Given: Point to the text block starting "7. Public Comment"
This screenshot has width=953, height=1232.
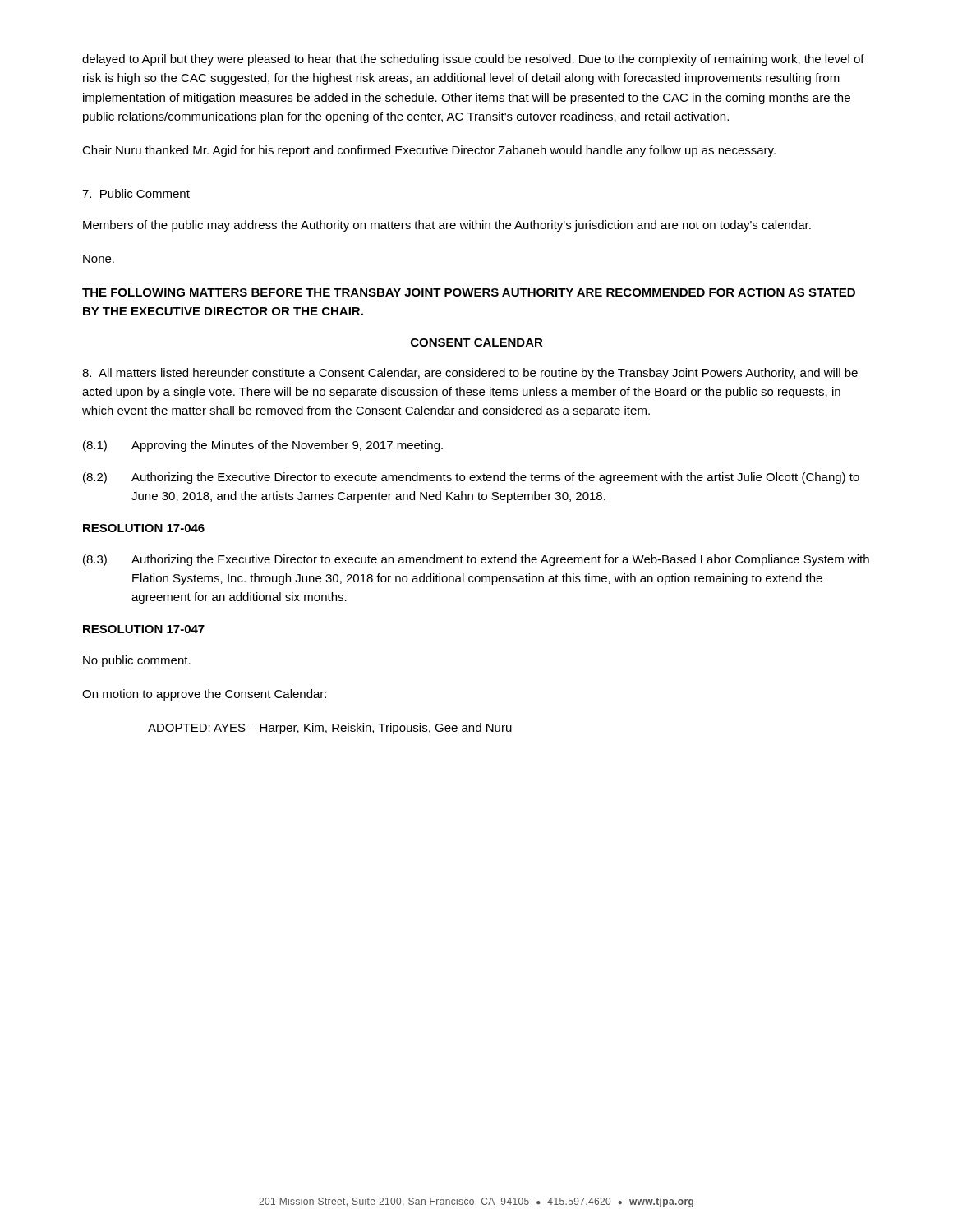Looking at the screenshot, I should tap(136, 194).
